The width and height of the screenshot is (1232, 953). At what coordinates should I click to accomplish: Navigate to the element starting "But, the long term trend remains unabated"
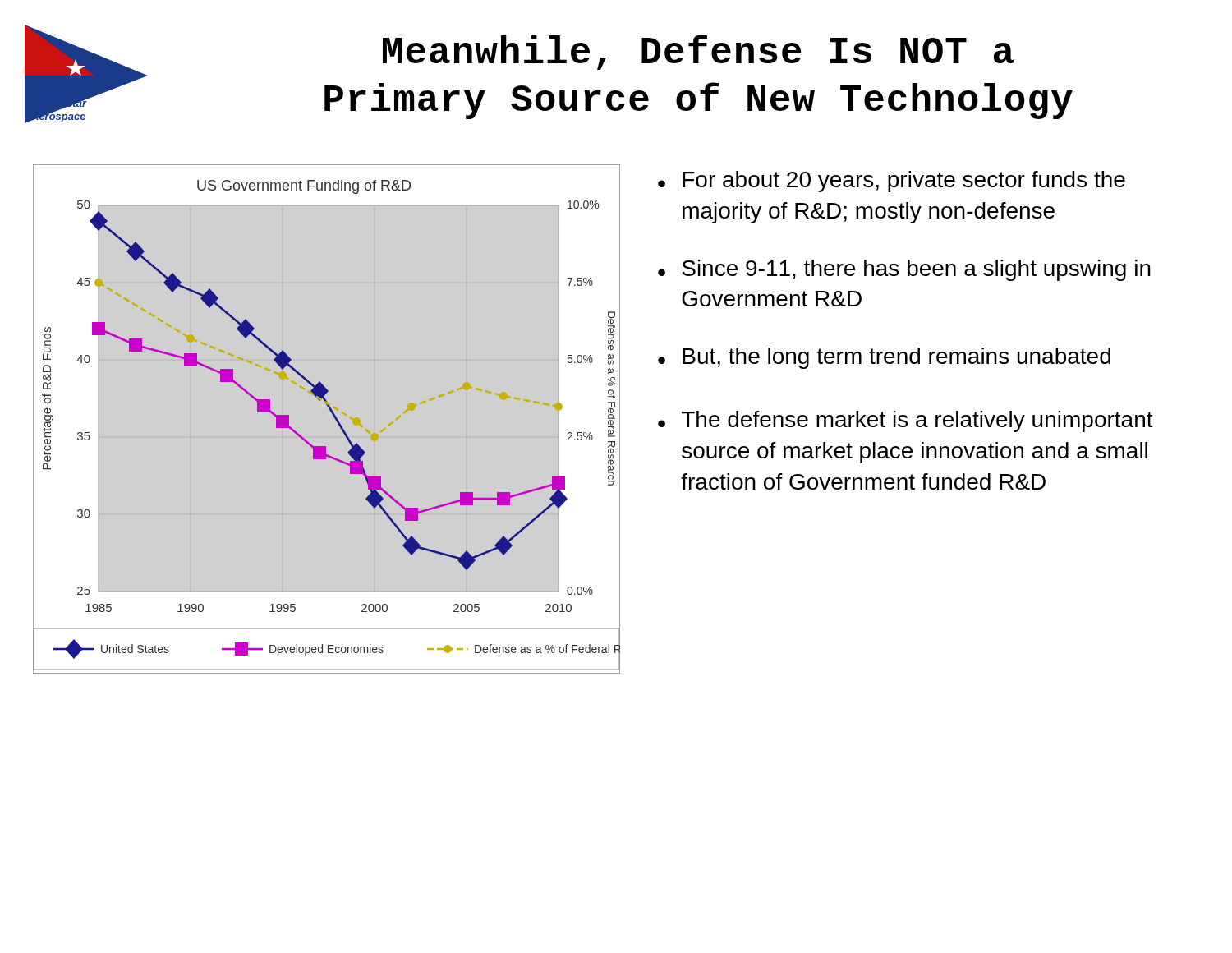pos(896,357)
